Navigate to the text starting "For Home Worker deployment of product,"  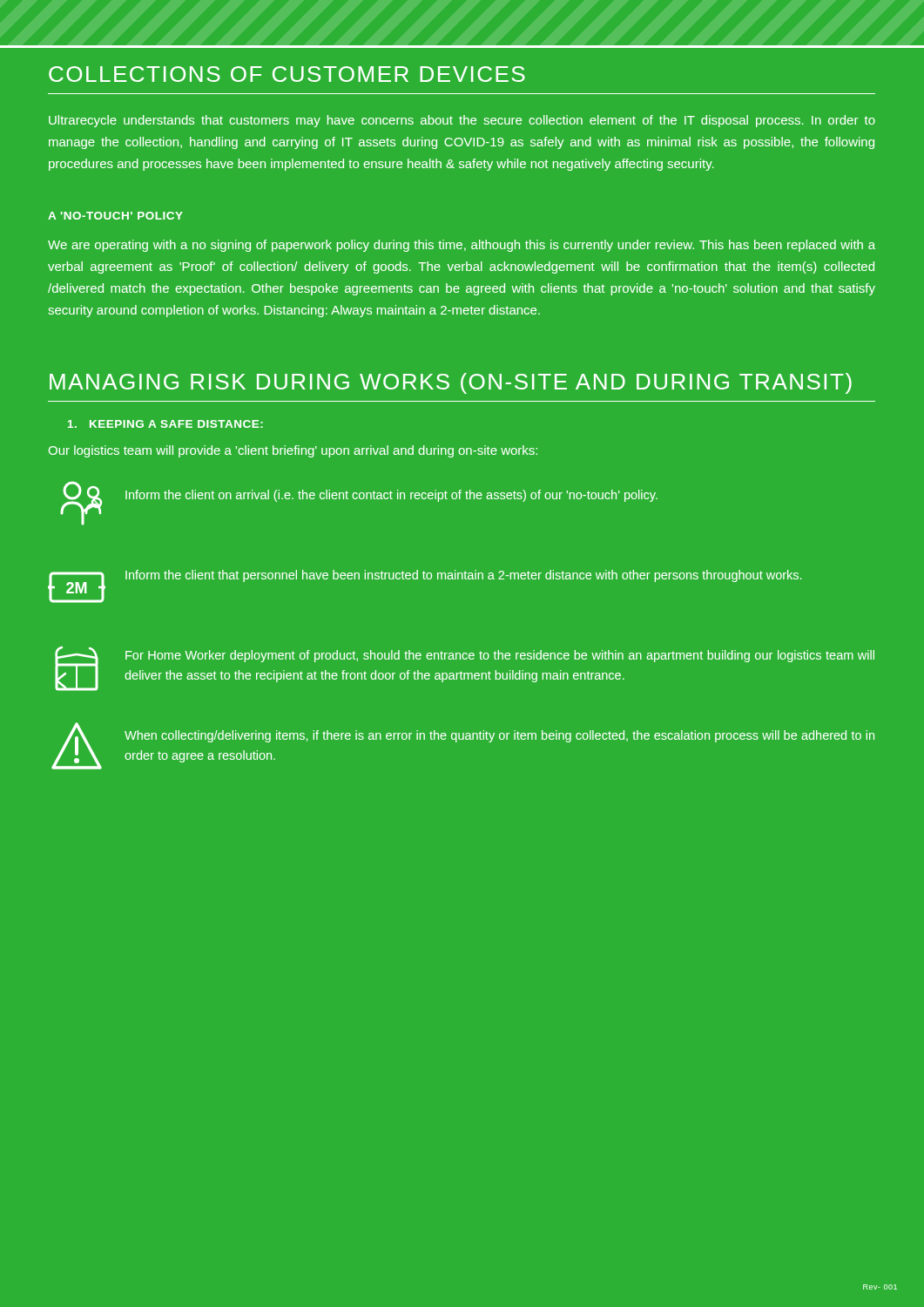click(x=462, y=667)
